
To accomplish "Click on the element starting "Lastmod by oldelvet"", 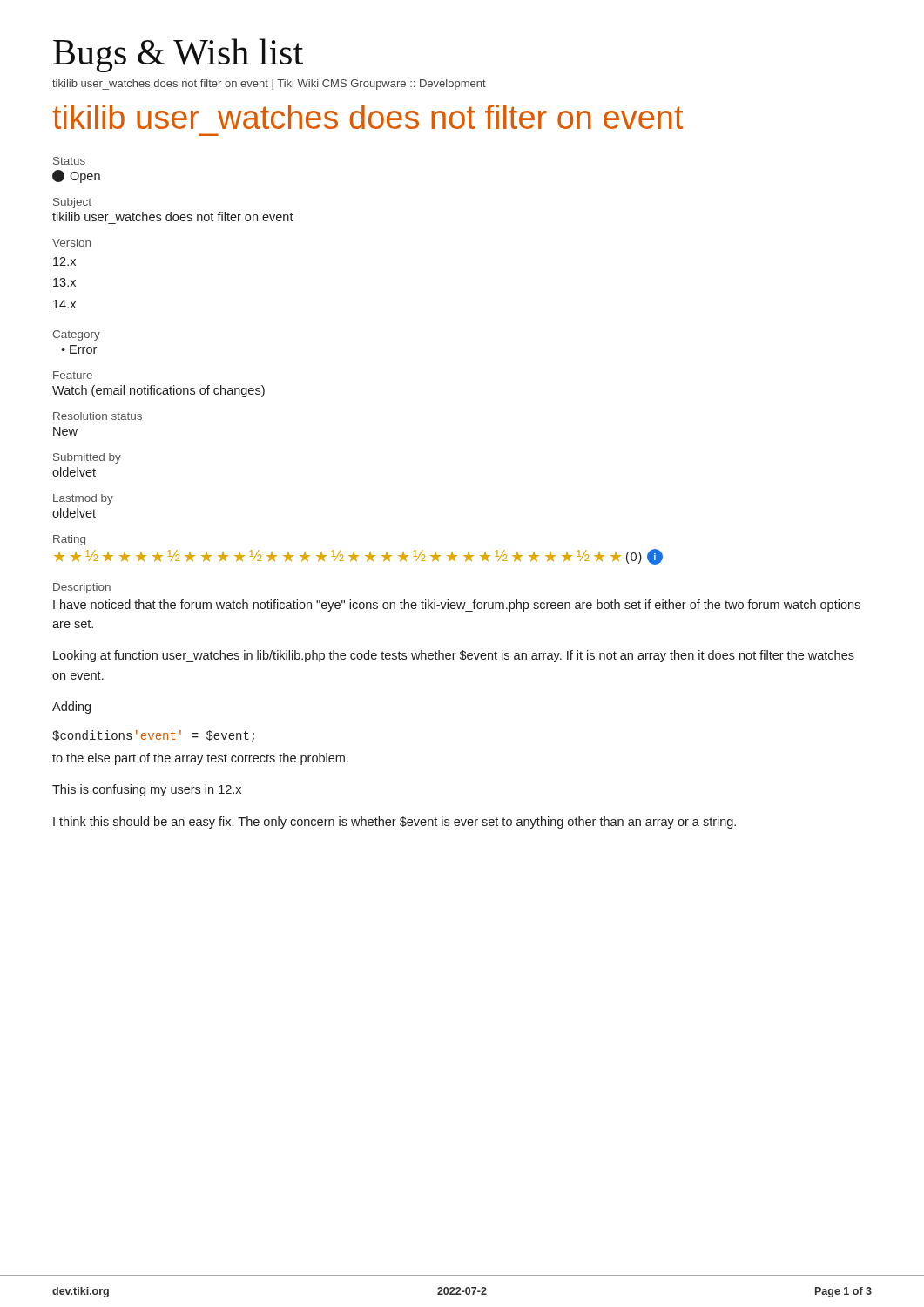I will click(x=83, y=499).
